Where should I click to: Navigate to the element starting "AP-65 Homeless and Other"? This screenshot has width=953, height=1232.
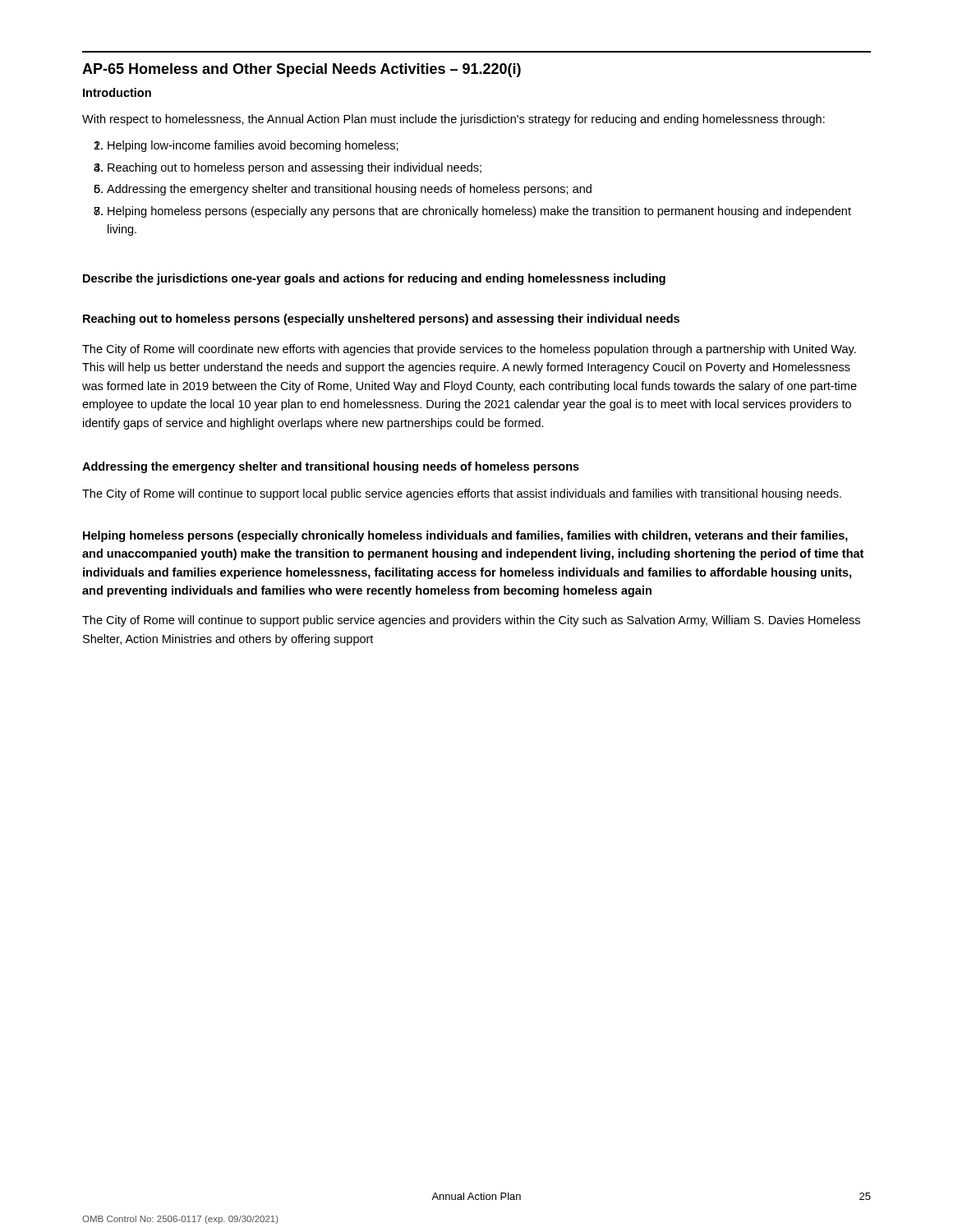click(x=302, y=69)
